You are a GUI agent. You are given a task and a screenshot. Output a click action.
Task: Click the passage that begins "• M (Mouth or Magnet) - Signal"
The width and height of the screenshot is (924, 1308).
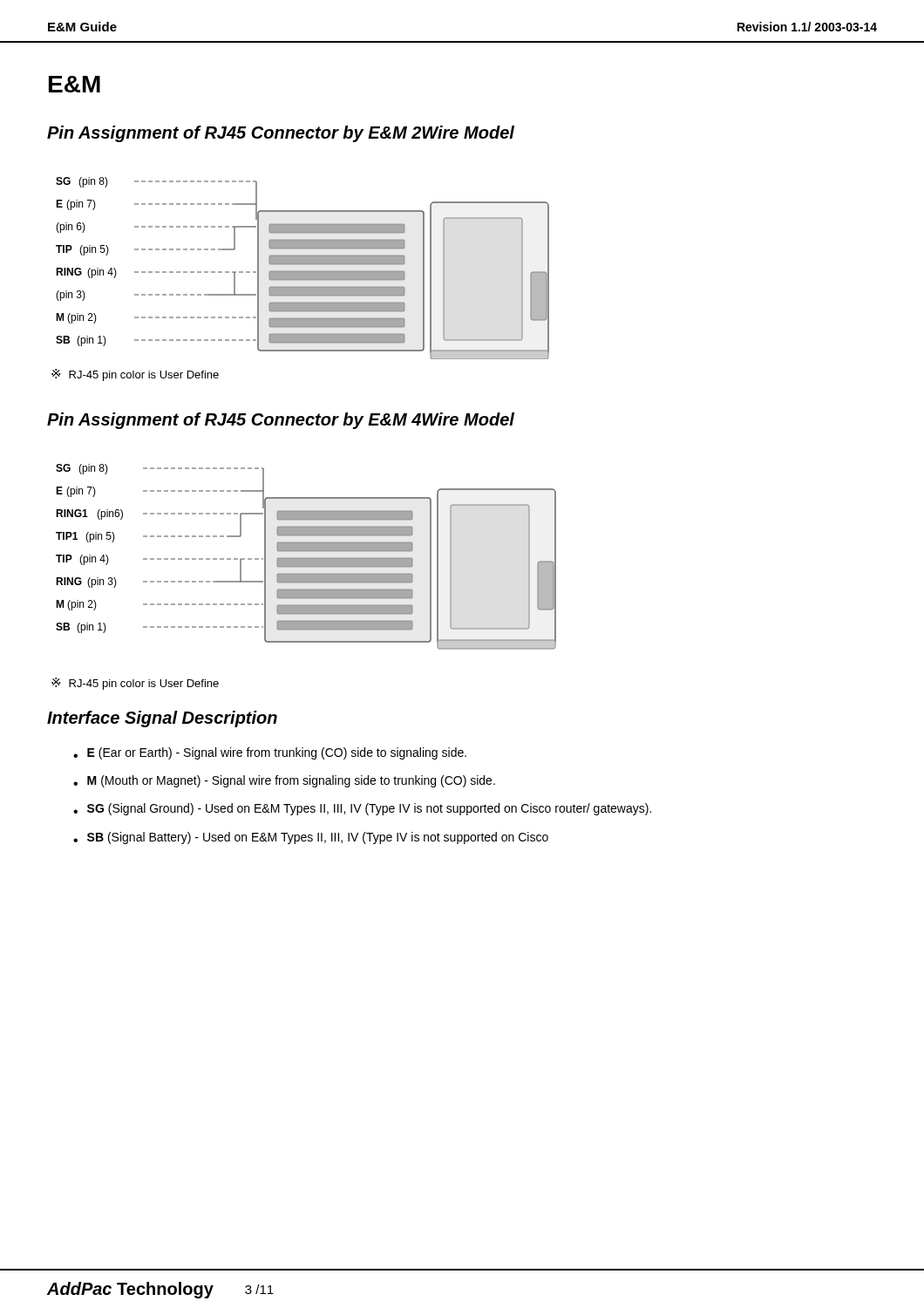tap(284, 783)
